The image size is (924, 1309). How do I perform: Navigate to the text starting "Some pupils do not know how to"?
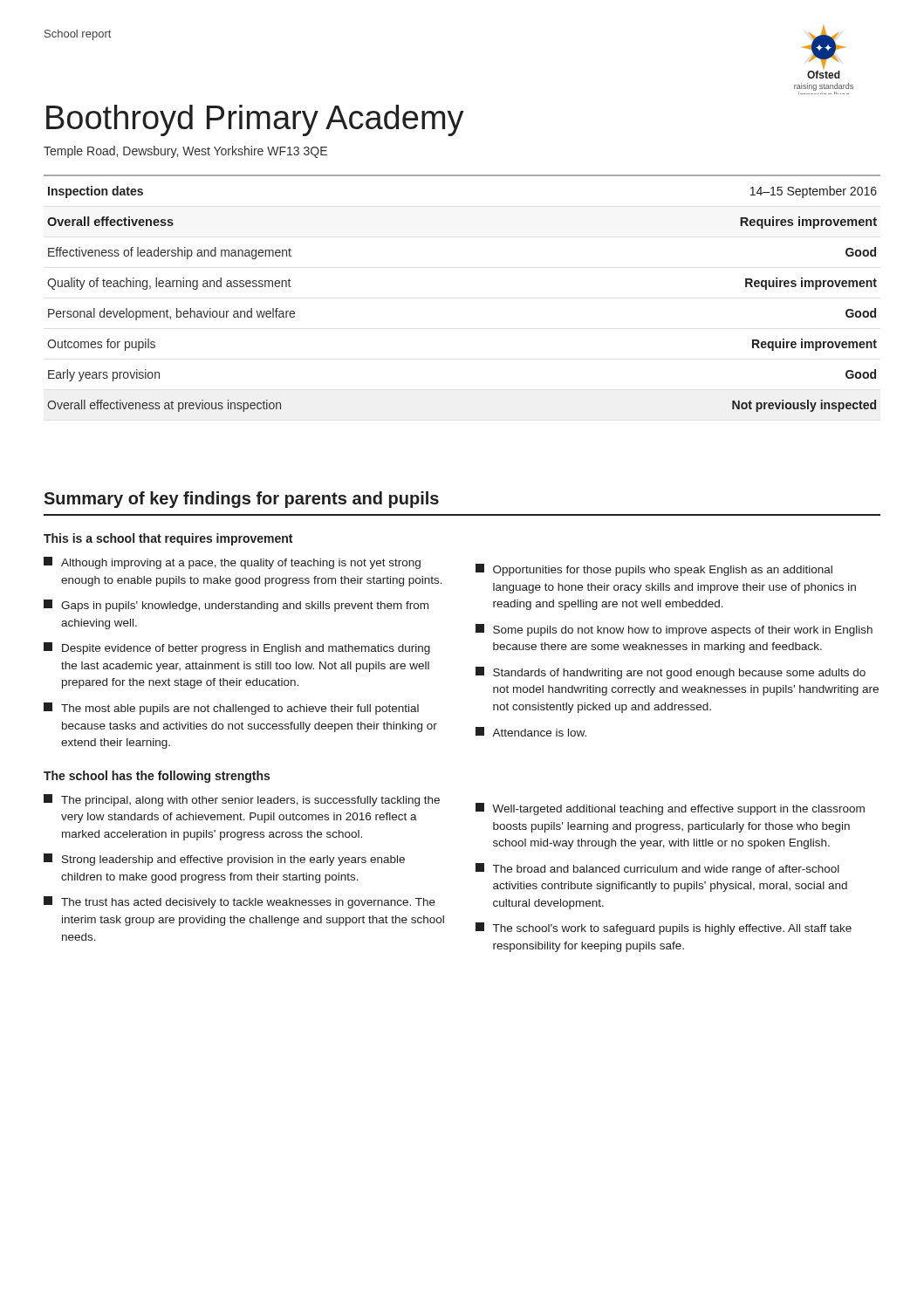(x=678, y=638)
